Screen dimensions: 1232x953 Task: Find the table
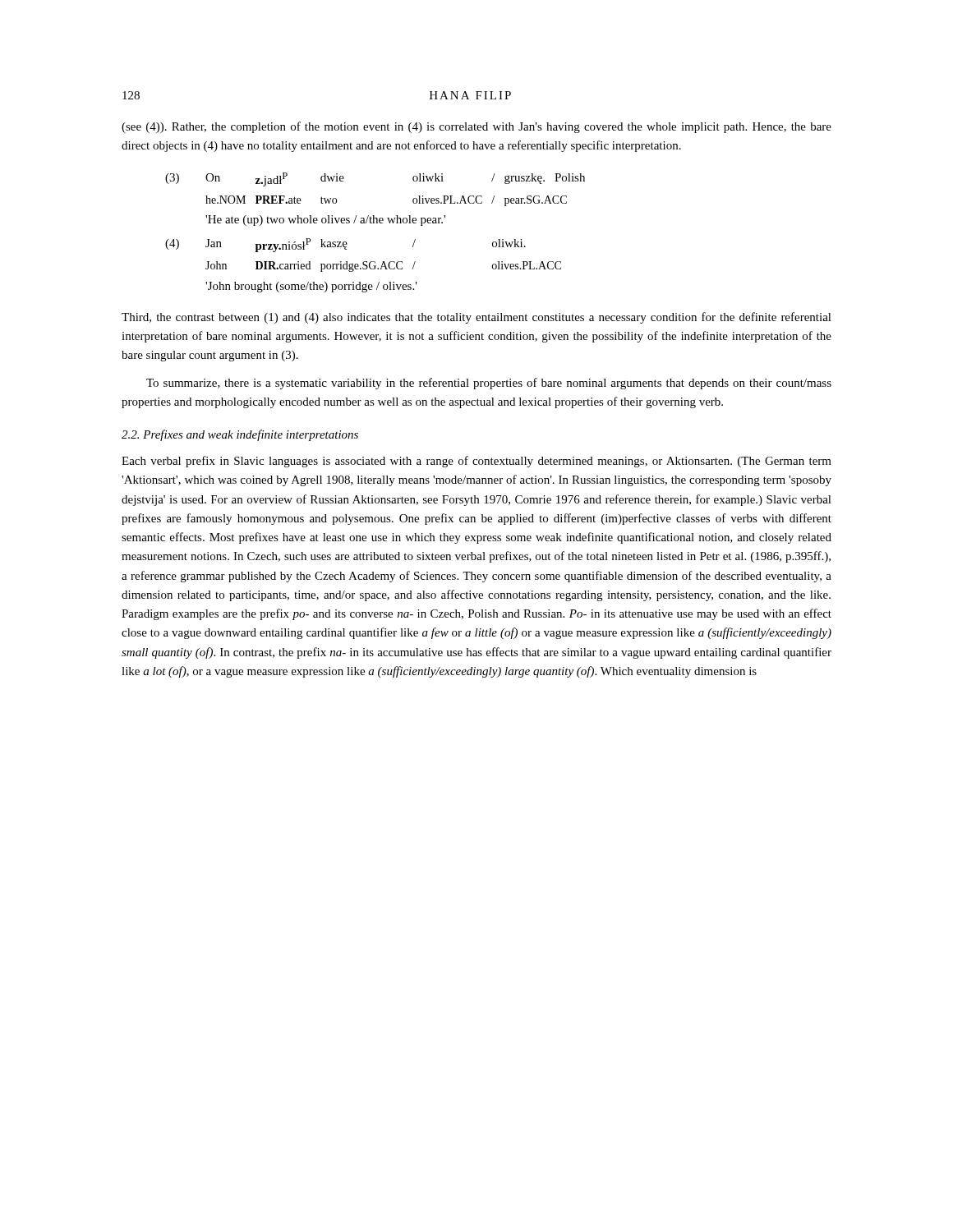coord(498,232)
